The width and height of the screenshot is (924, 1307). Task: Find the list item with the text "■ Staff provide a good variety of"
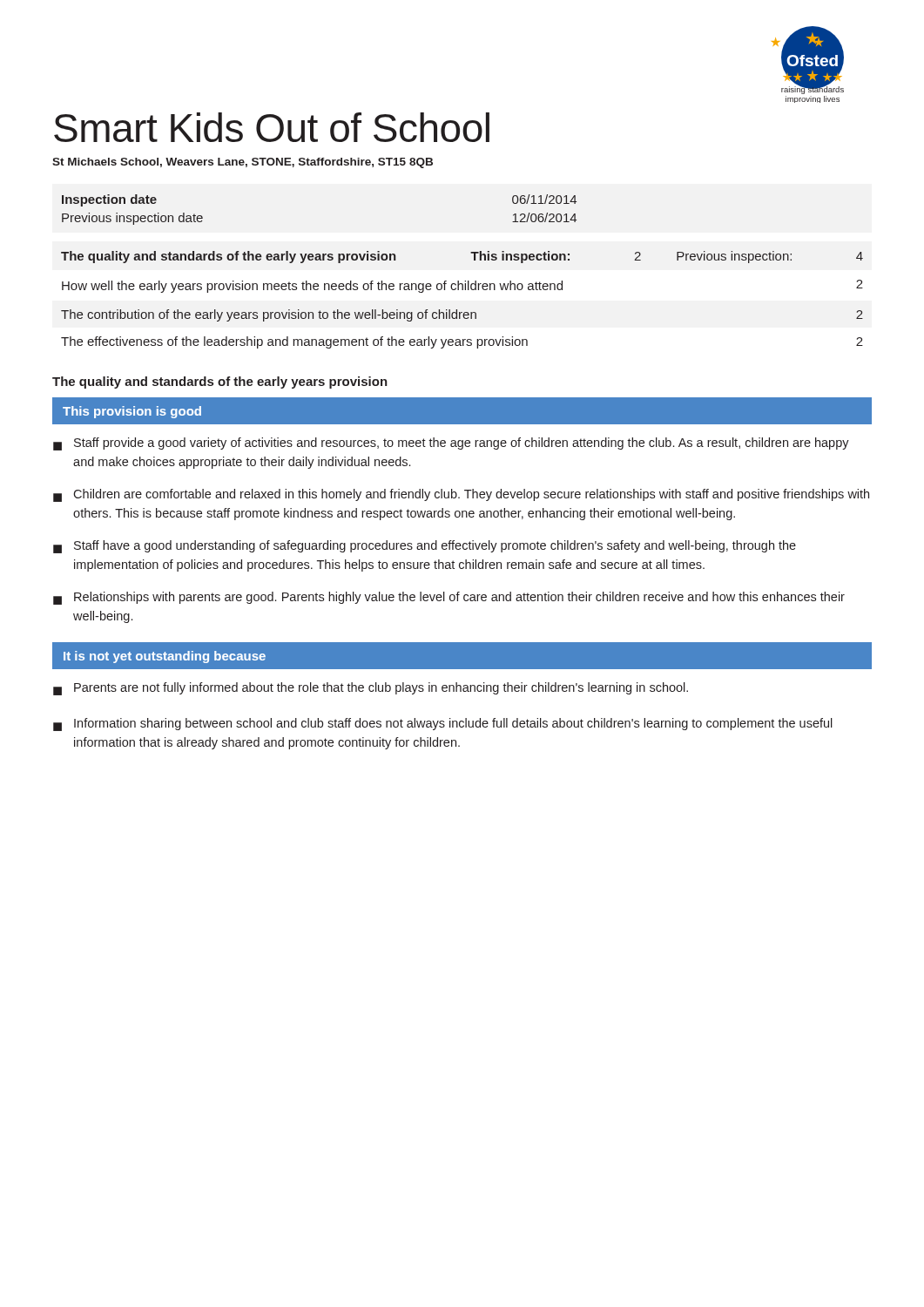pos(462,453)
